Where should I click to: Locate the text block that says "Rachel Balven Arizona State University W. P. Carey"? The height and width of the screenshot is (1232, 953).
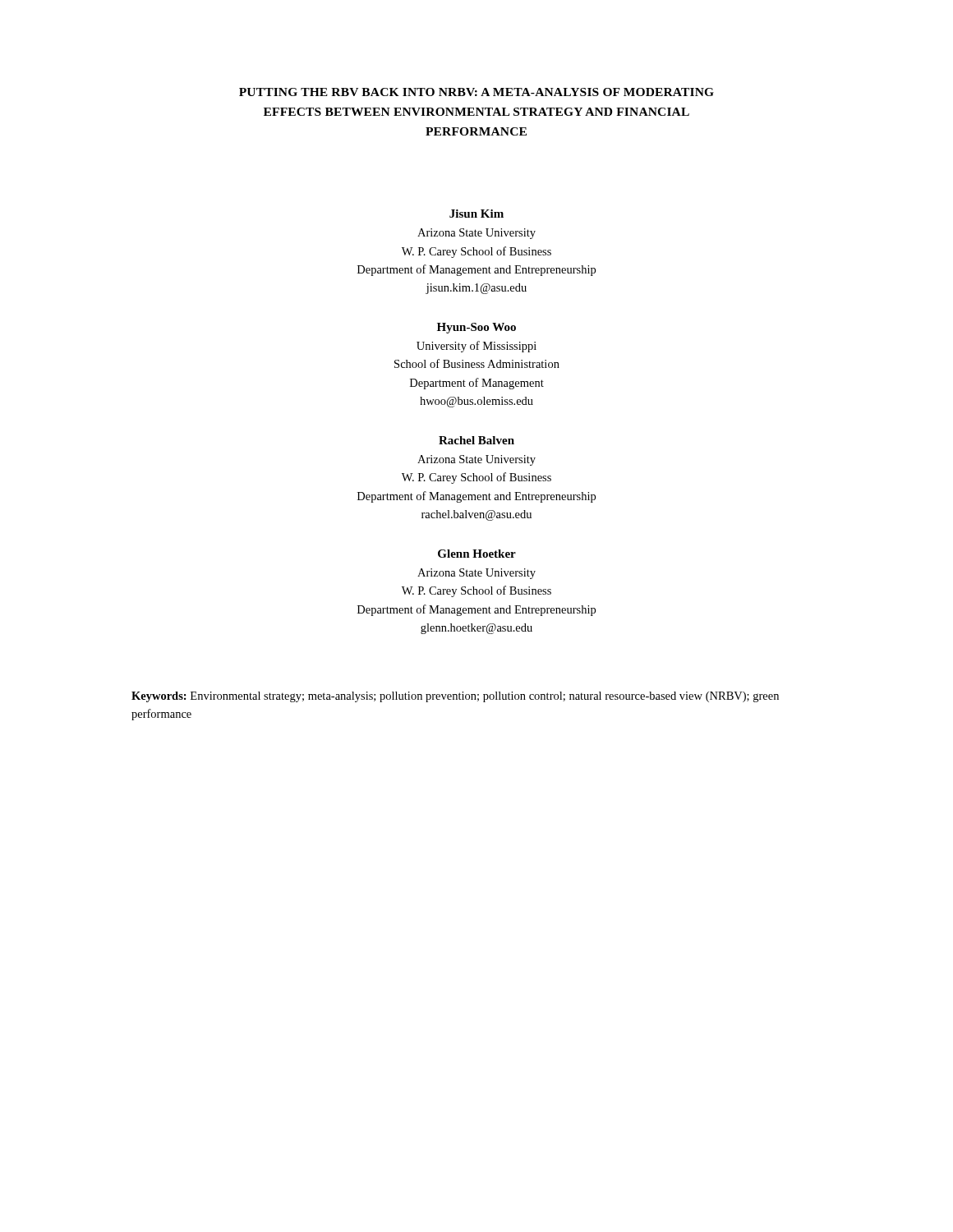coord(476,479)
